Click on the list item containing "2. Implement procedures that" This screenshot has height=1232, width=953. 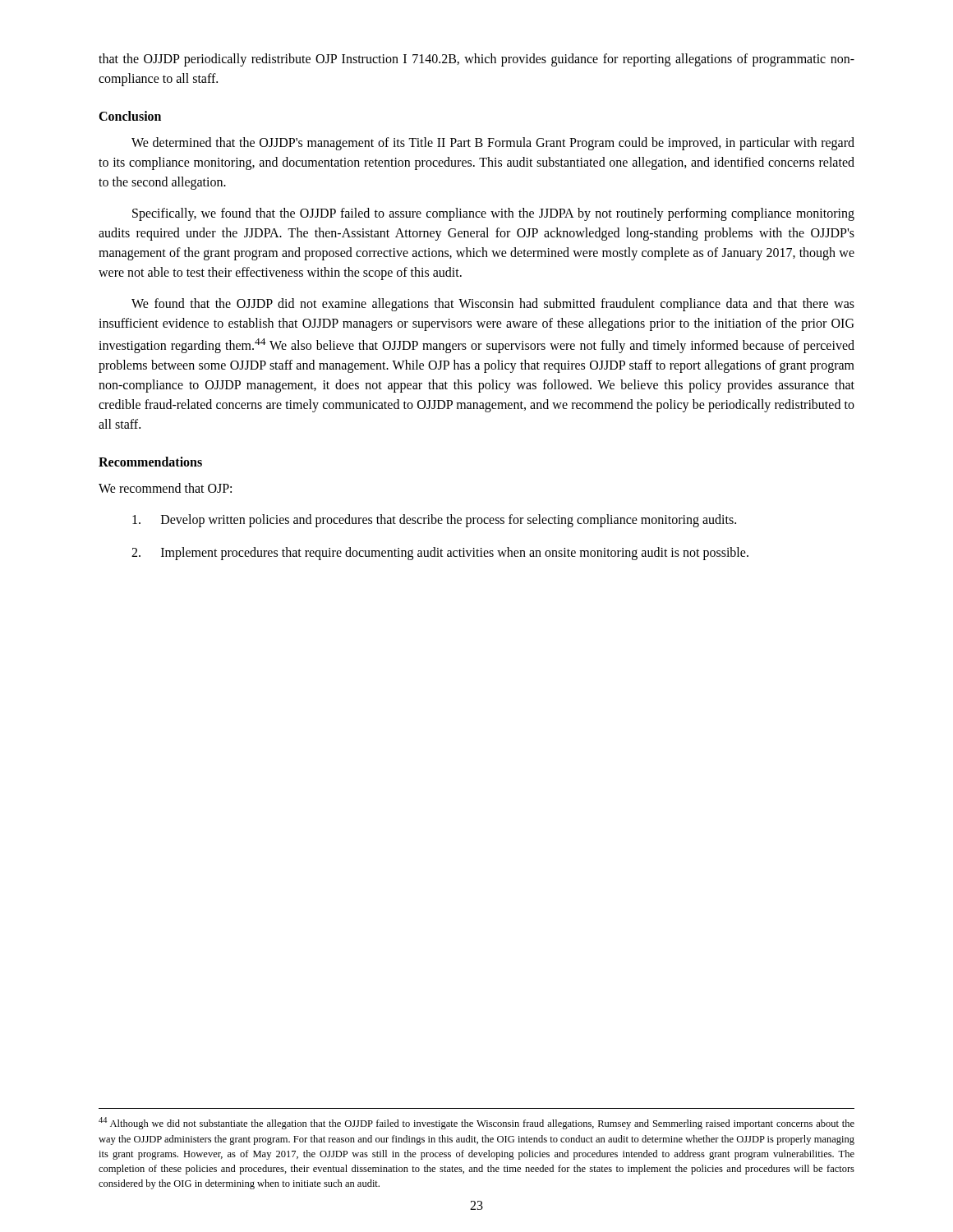(x=493, y=553)
